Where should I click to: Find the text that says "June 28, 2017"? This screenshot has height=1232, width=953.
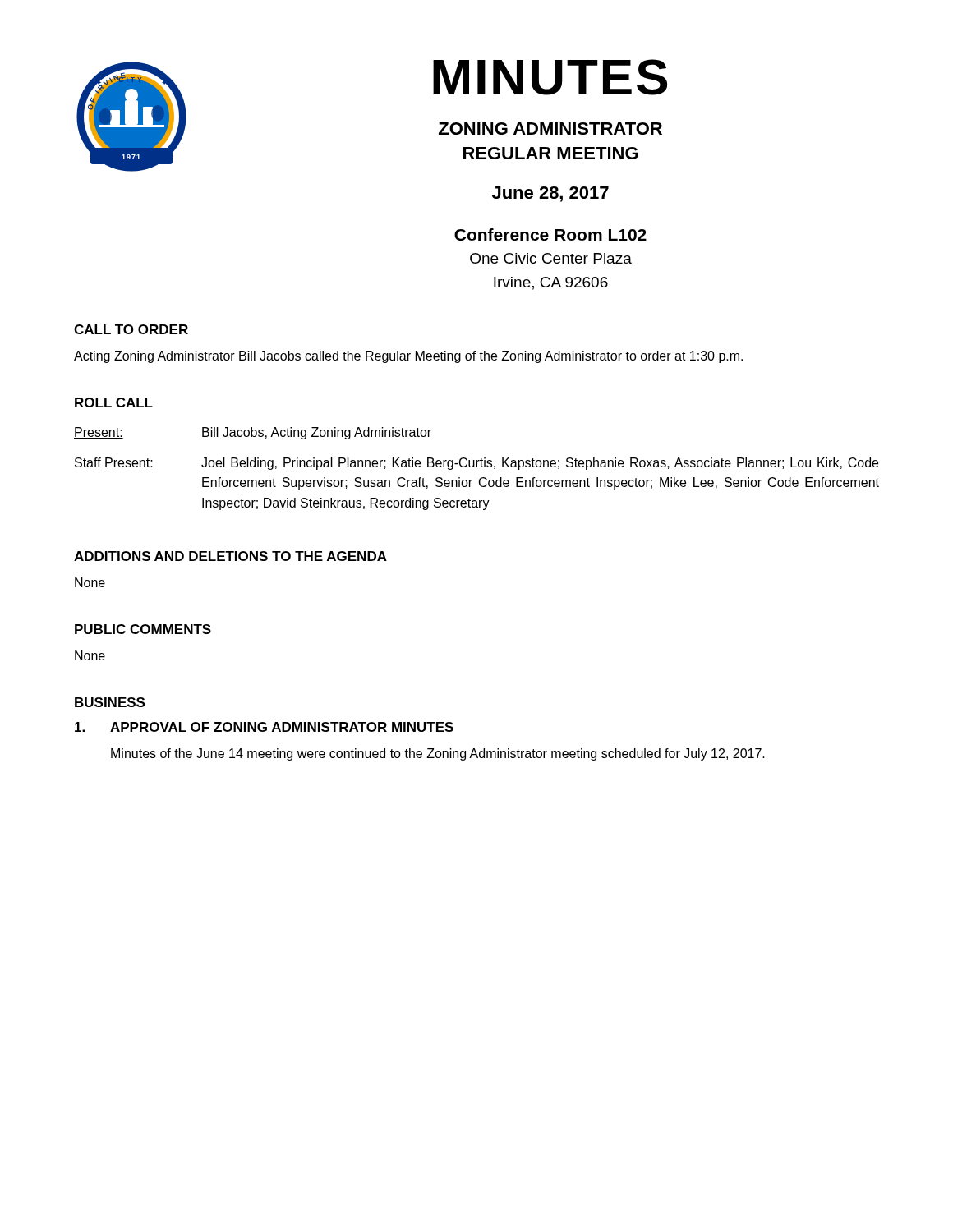[550, 193]
